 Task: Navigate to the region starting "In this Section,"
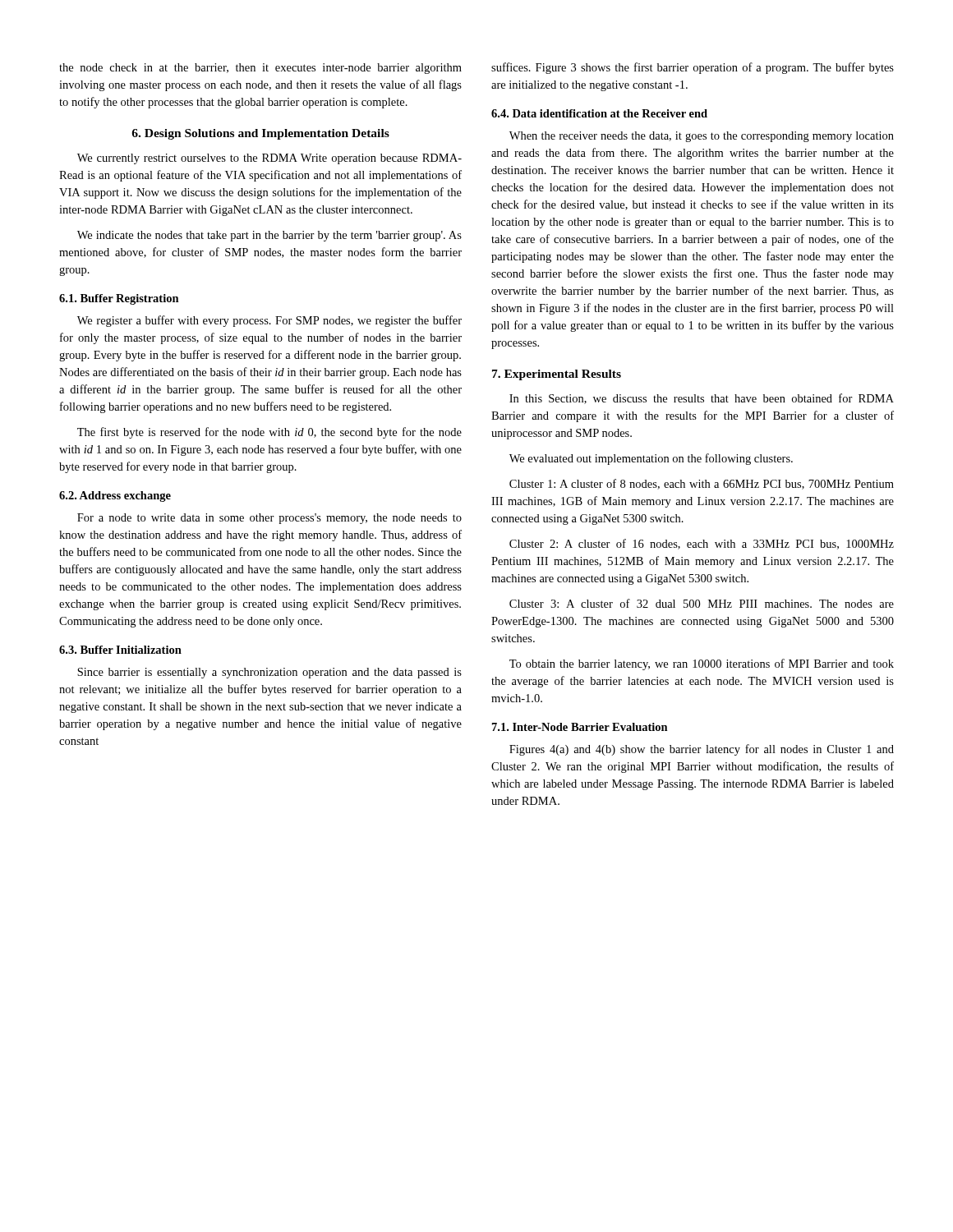click(x=693, y=549)
